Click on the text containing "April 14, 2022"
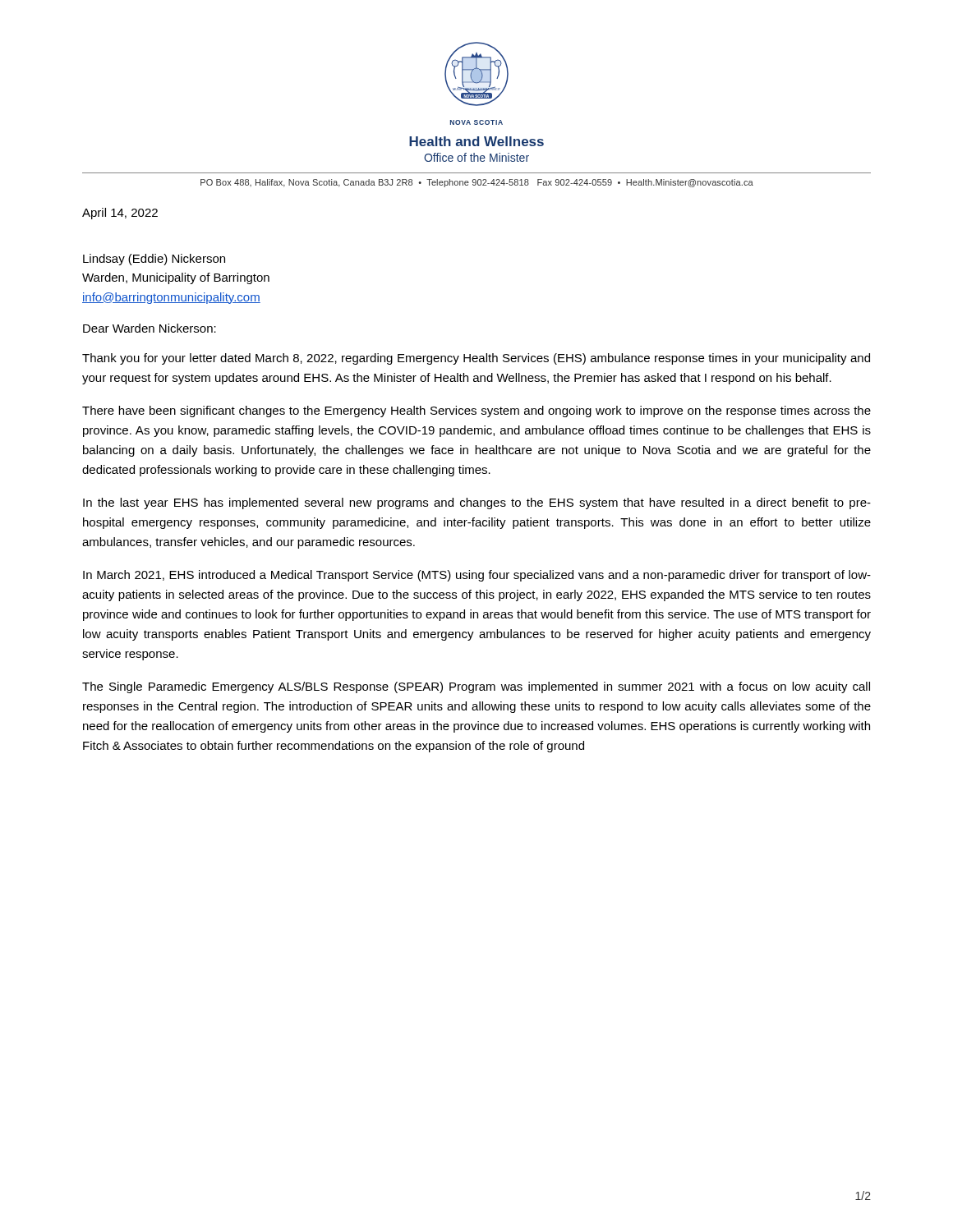953x1232 pixels. click(x=120, y=212)
